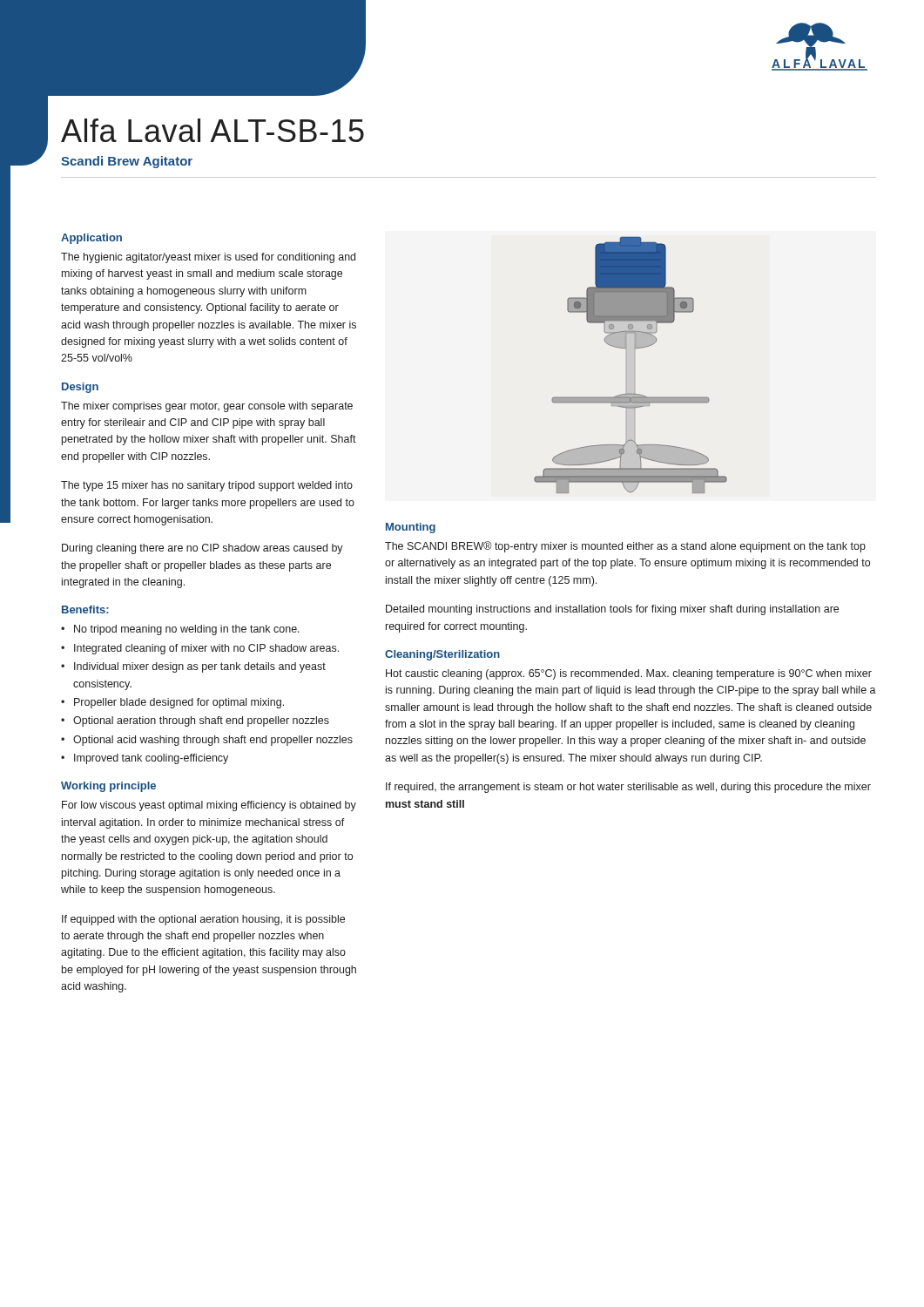Image resolution: width=924 pixels, height=1307 pixels.
Task: Locate the text block that says "Hot caustic cleaning (approx. 65°C)"
Action: pos(630,716)
